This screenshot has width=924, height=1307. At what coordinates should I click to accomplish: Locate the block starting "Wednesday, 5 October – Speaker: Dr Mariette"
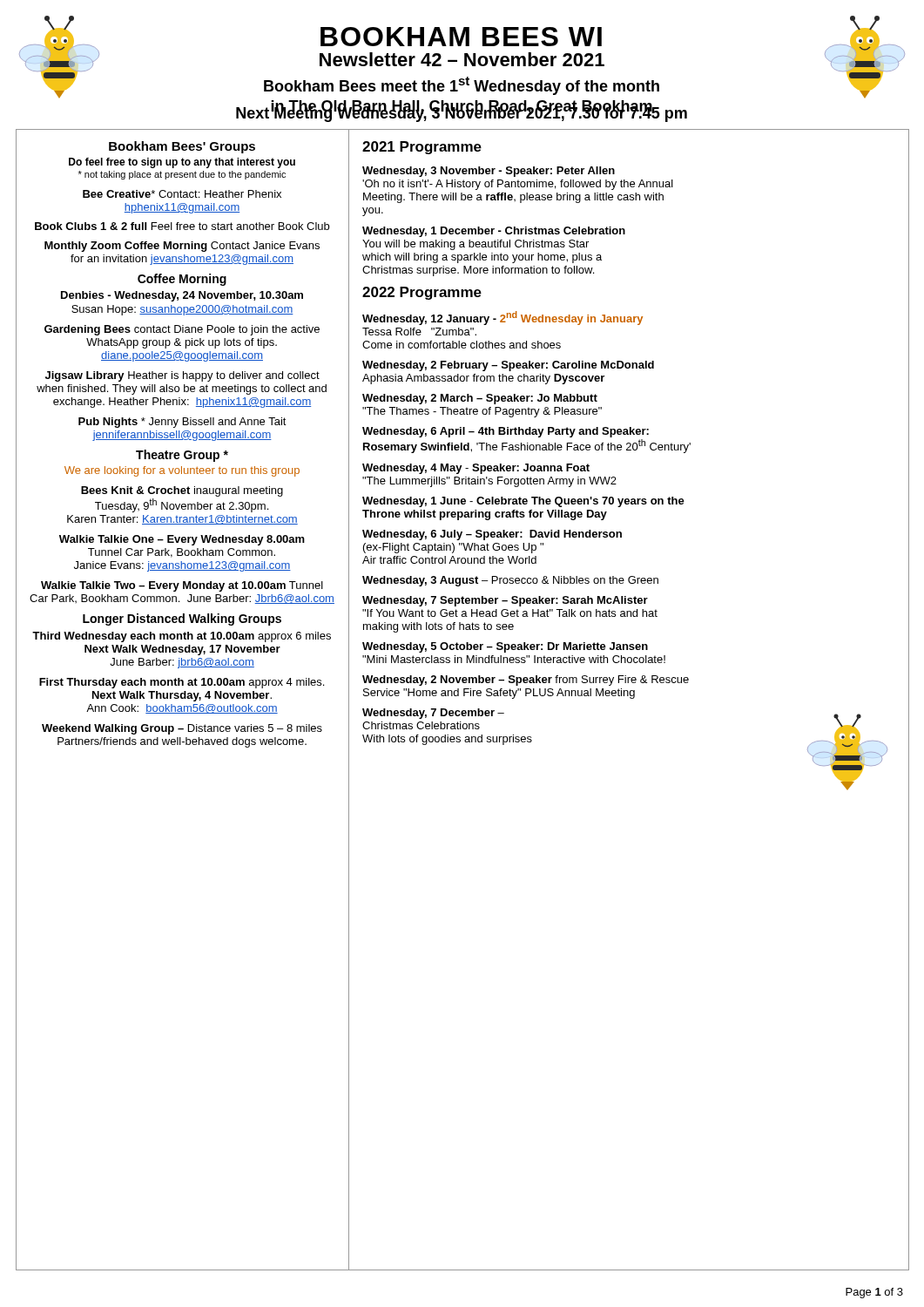(514, 652)
